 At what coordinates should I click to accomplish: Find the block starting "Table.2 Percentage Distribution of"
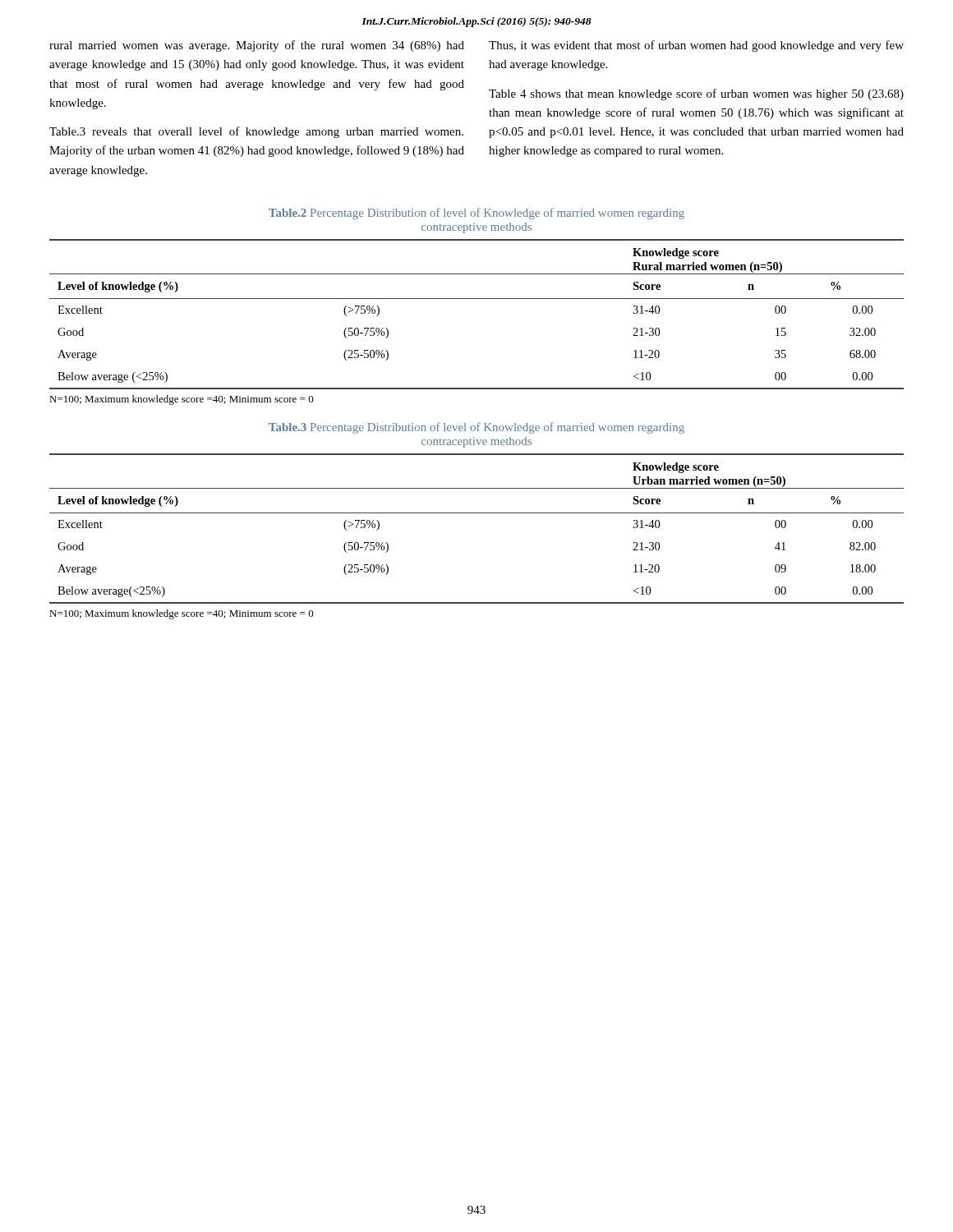pyautogui.click(x=476, y=220)
